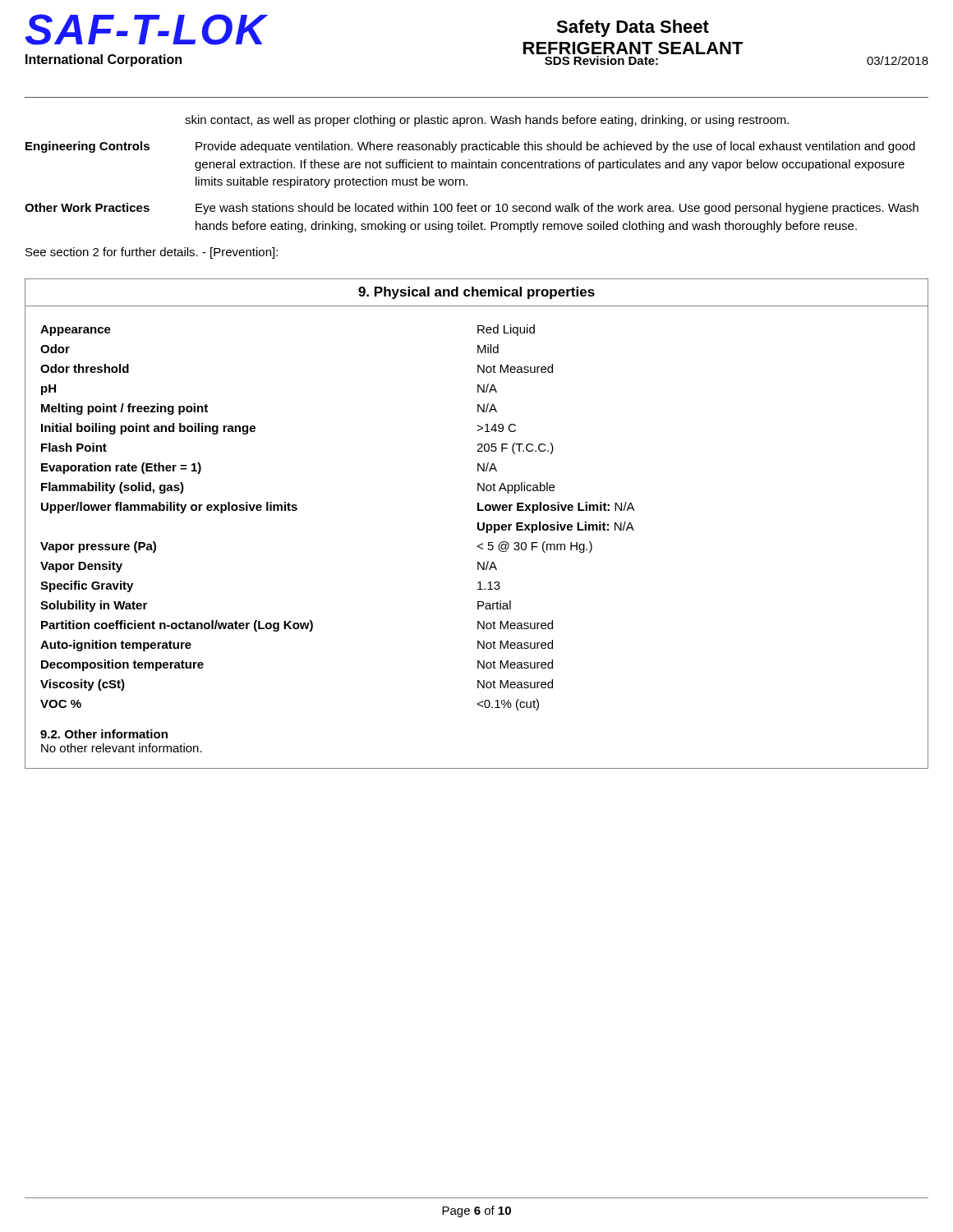Locate the table with the text "Appearance Red Liquid"
The width and height of the screenshot is (953, 1232).
coord(476,517)
